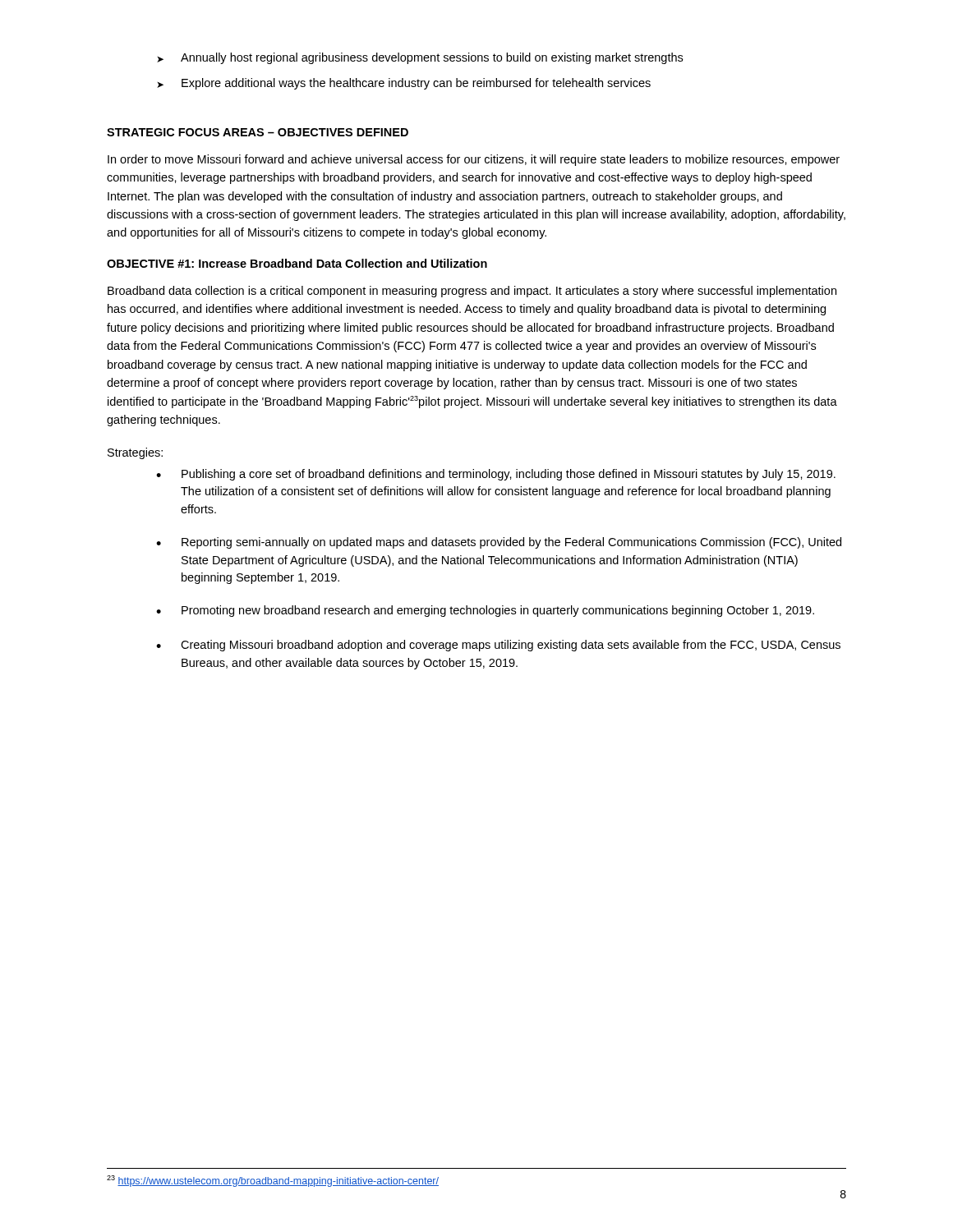Locate the block of text that opens with "Annually host regional agribusiness development sessions to build"
Image resolution: width=953 pixels, height=1232 pixels.
click(x=420, y=58)
